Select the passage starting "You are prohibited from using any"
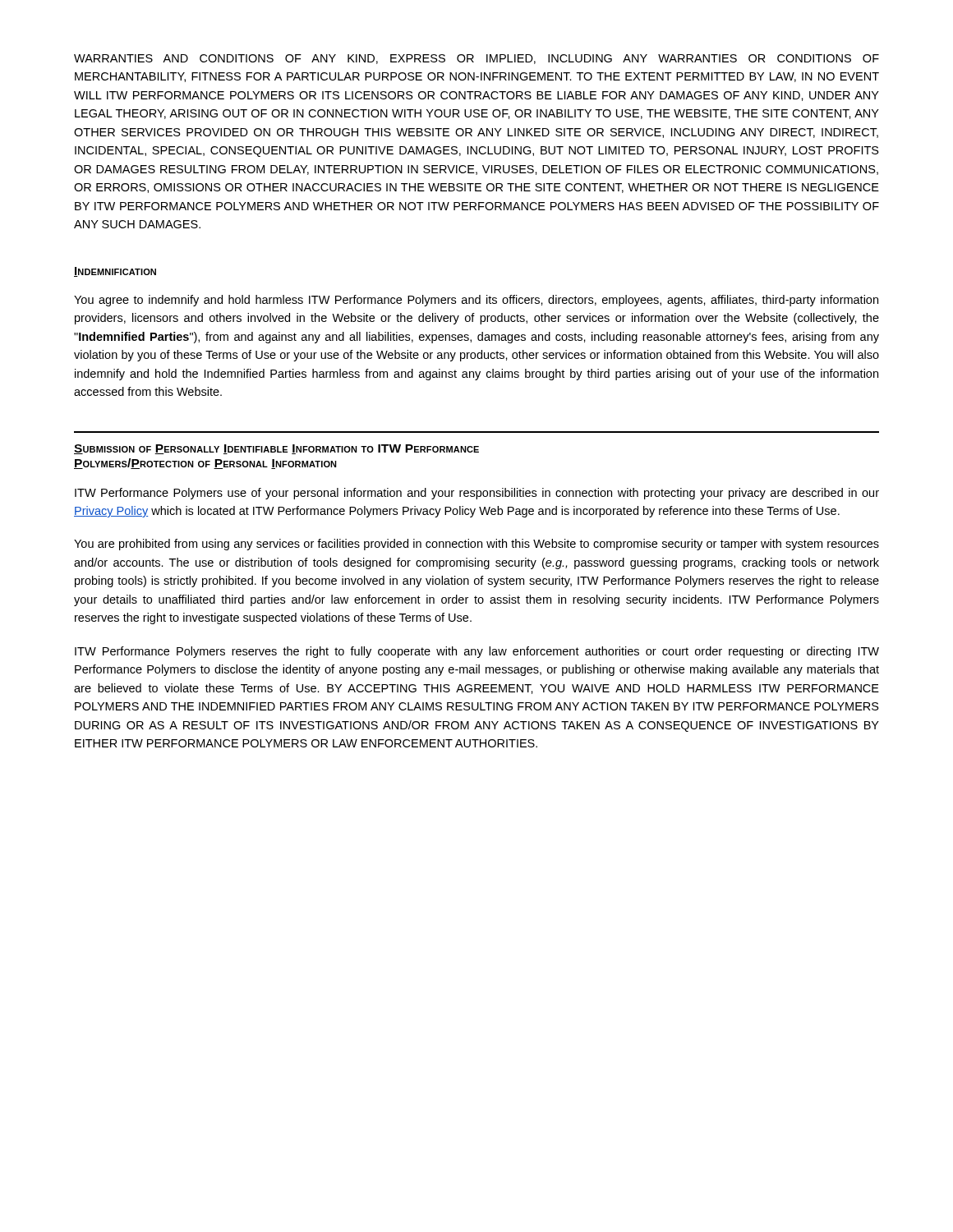 [476, 581]
